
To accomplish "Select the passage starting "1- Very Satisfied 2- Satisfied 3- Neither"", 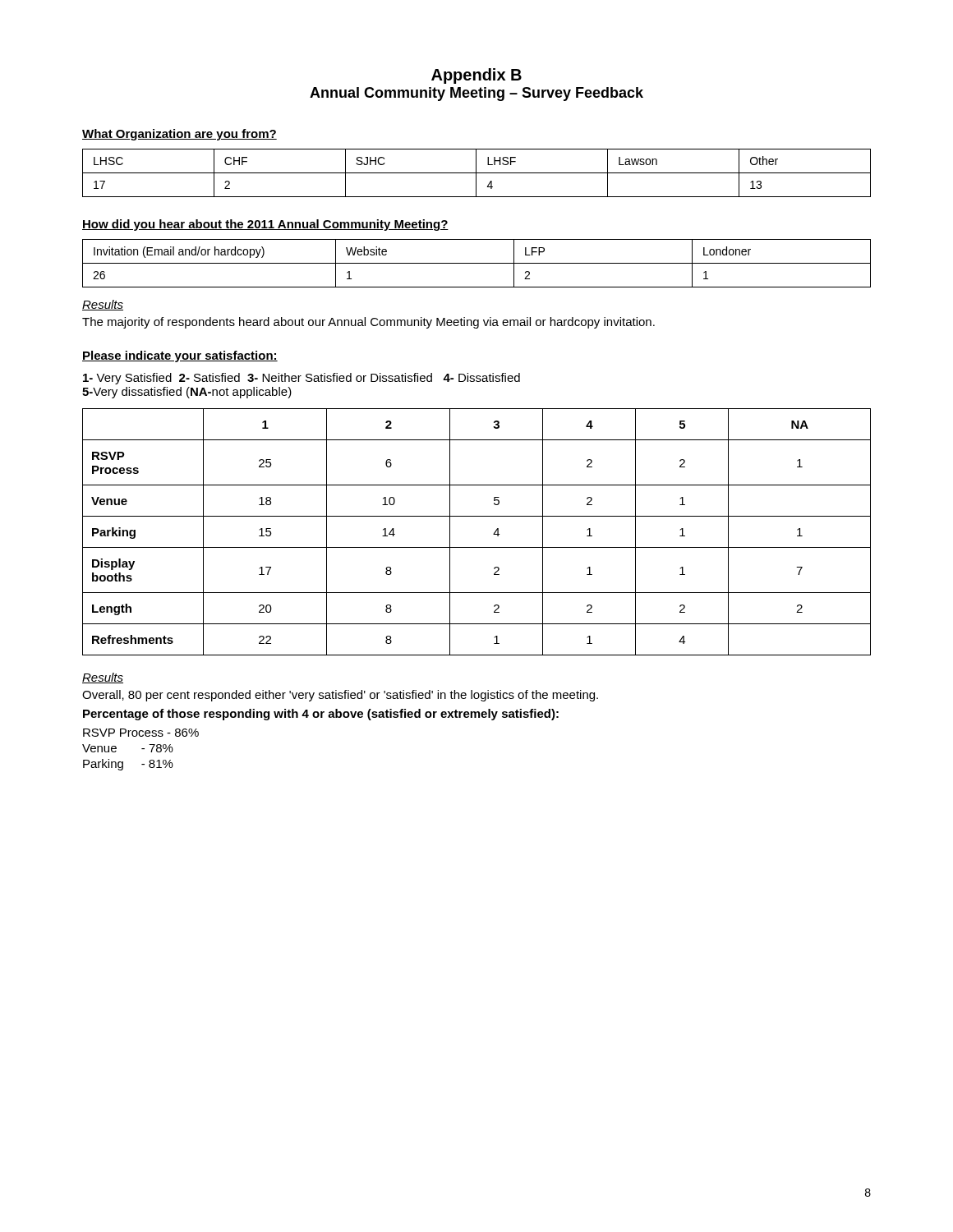I will (476, 384).
